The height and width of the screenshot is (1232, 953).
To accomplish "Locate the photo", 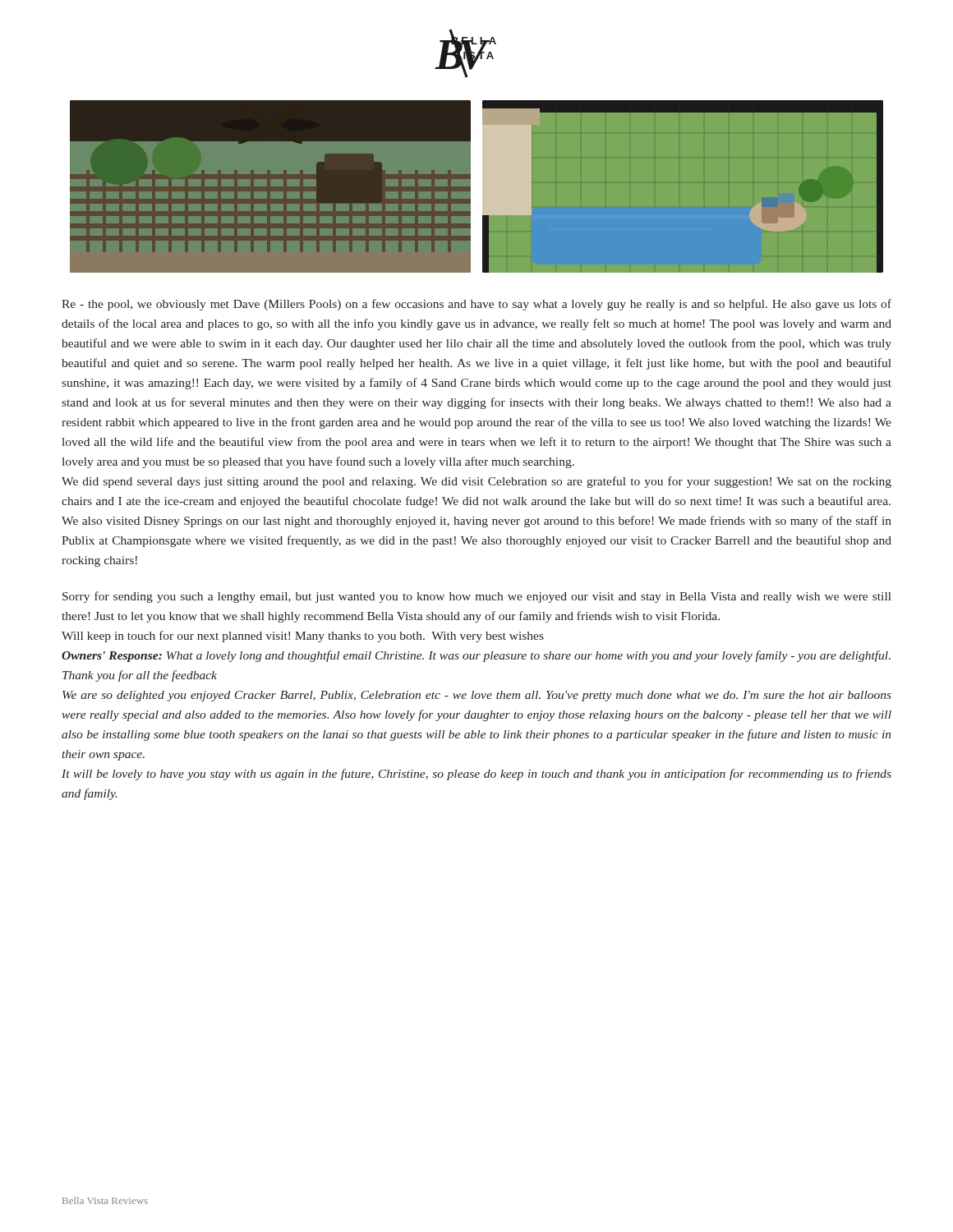I will coord(476,186).
